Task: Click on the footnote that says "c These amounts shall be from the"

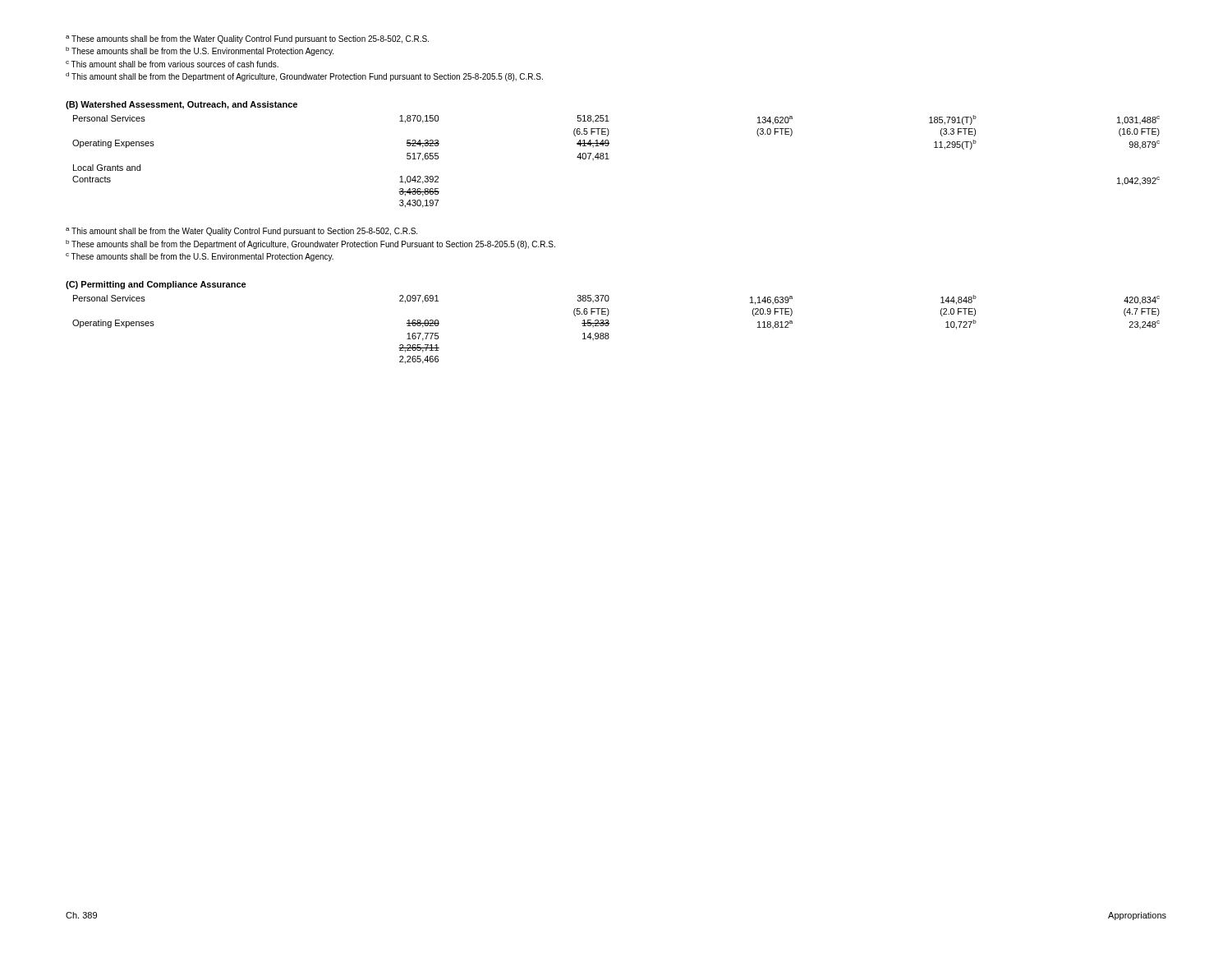Action: click(200, 256)
